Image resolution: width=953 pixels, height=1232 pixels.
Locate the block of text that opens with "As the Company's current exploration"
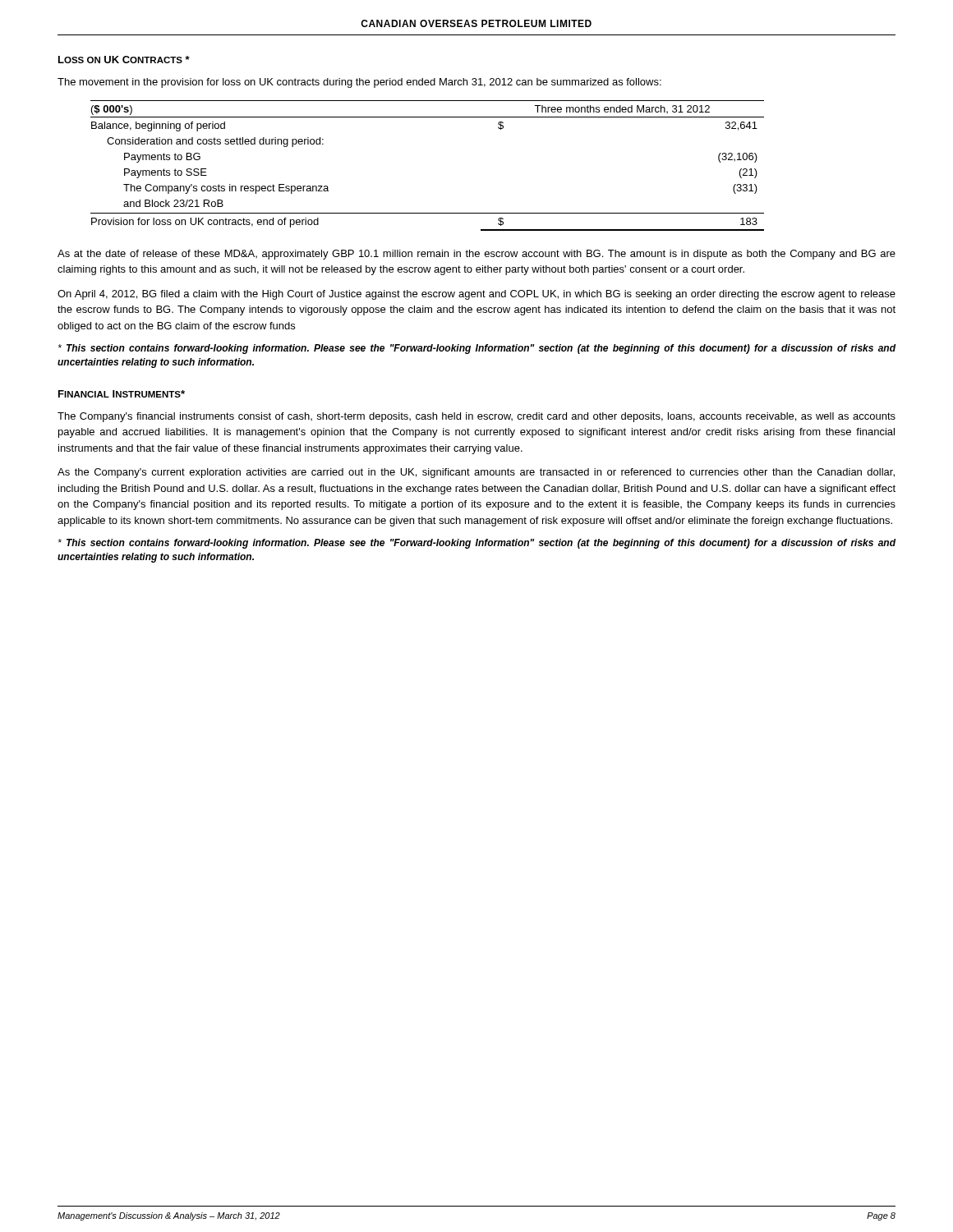tap(476, 496)
